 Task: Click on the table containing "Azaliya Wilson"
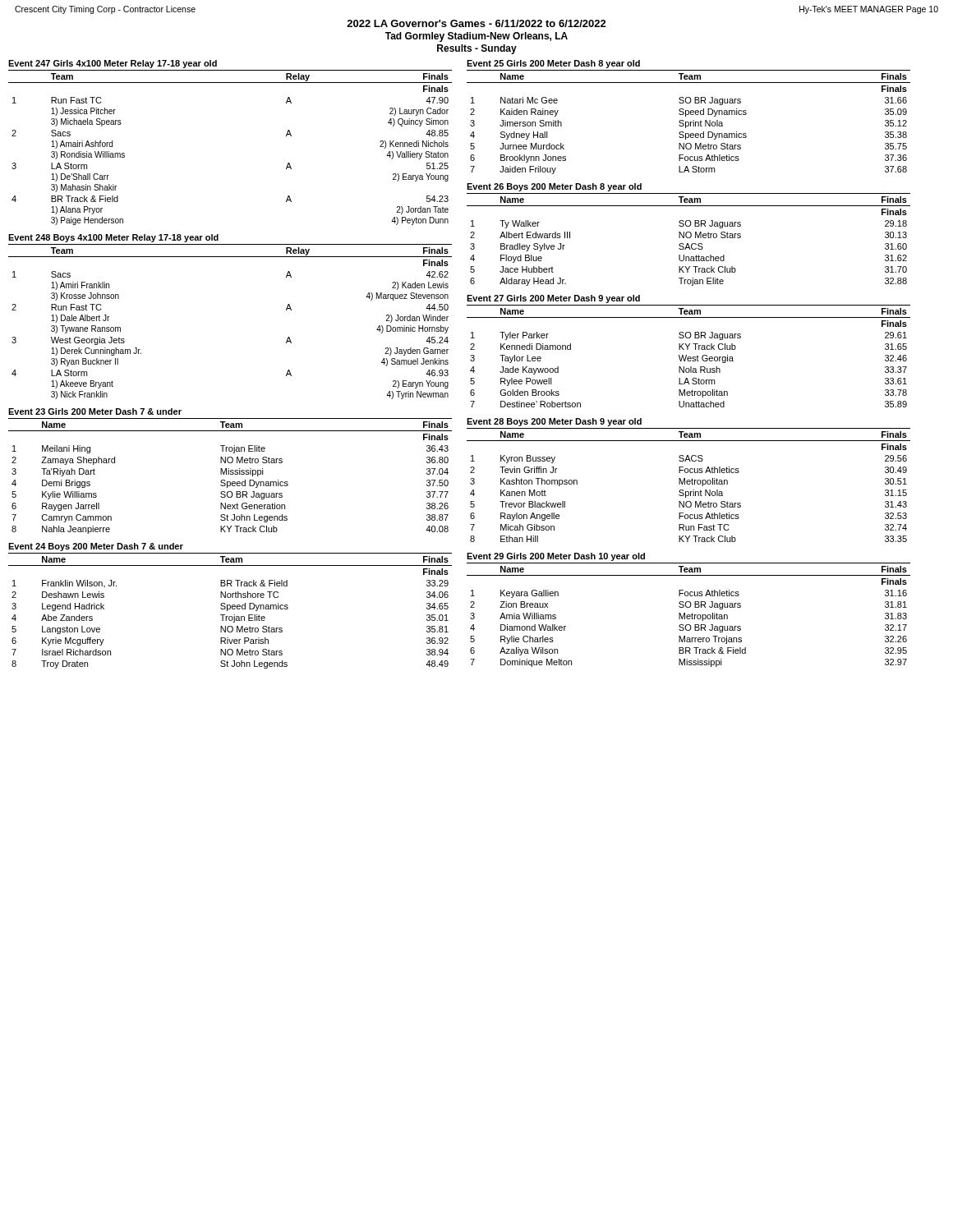click(x=688, y=615)
